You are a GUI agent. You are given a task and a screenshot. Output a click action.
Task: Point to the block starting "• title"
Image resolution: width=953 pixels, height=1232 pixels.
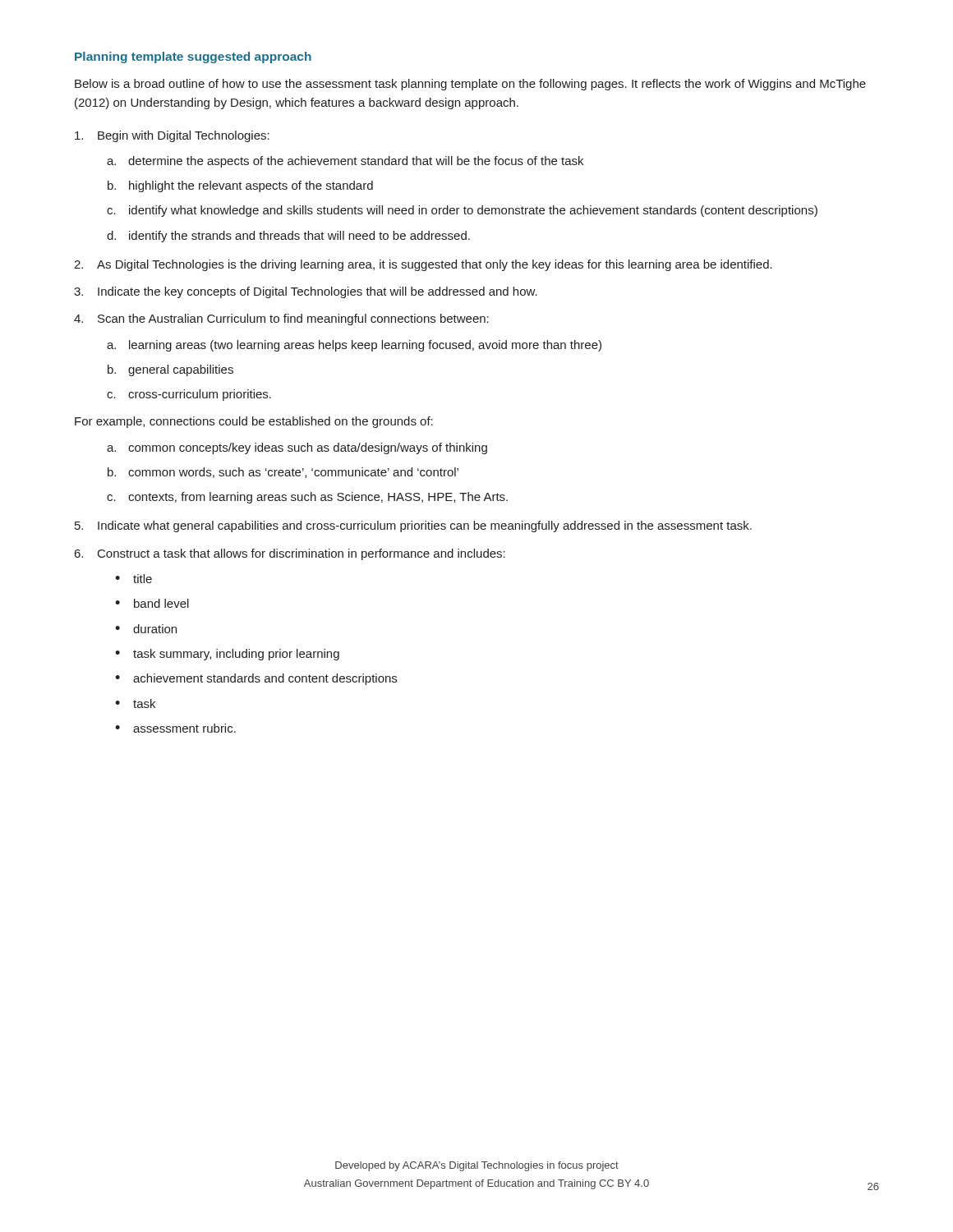point(134,579)
